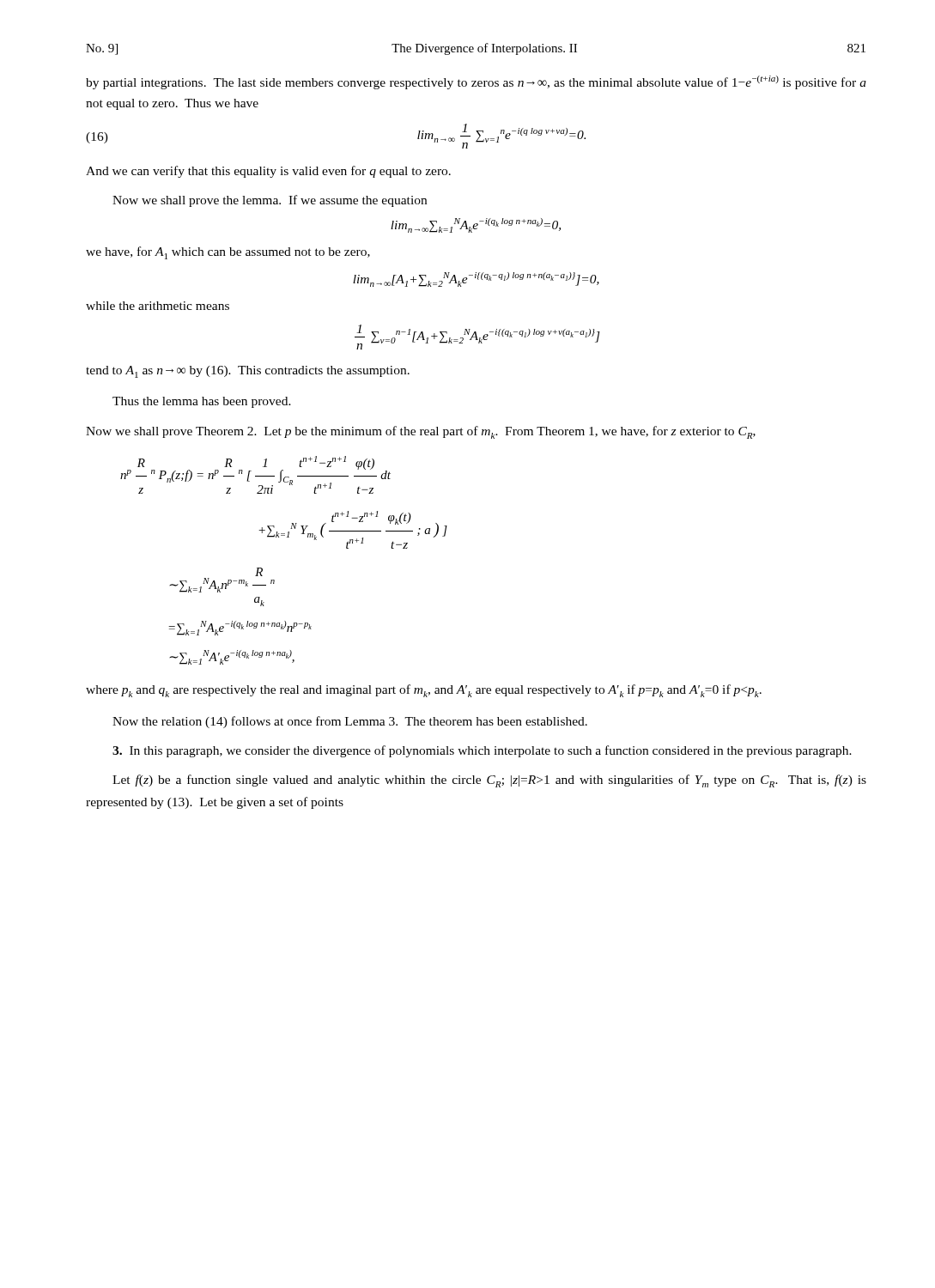Select the formula with the text "limn→∞∑k=1NAke−i(qk log n+nak)=0,"
935x1288 pixels.
[476, 225]
